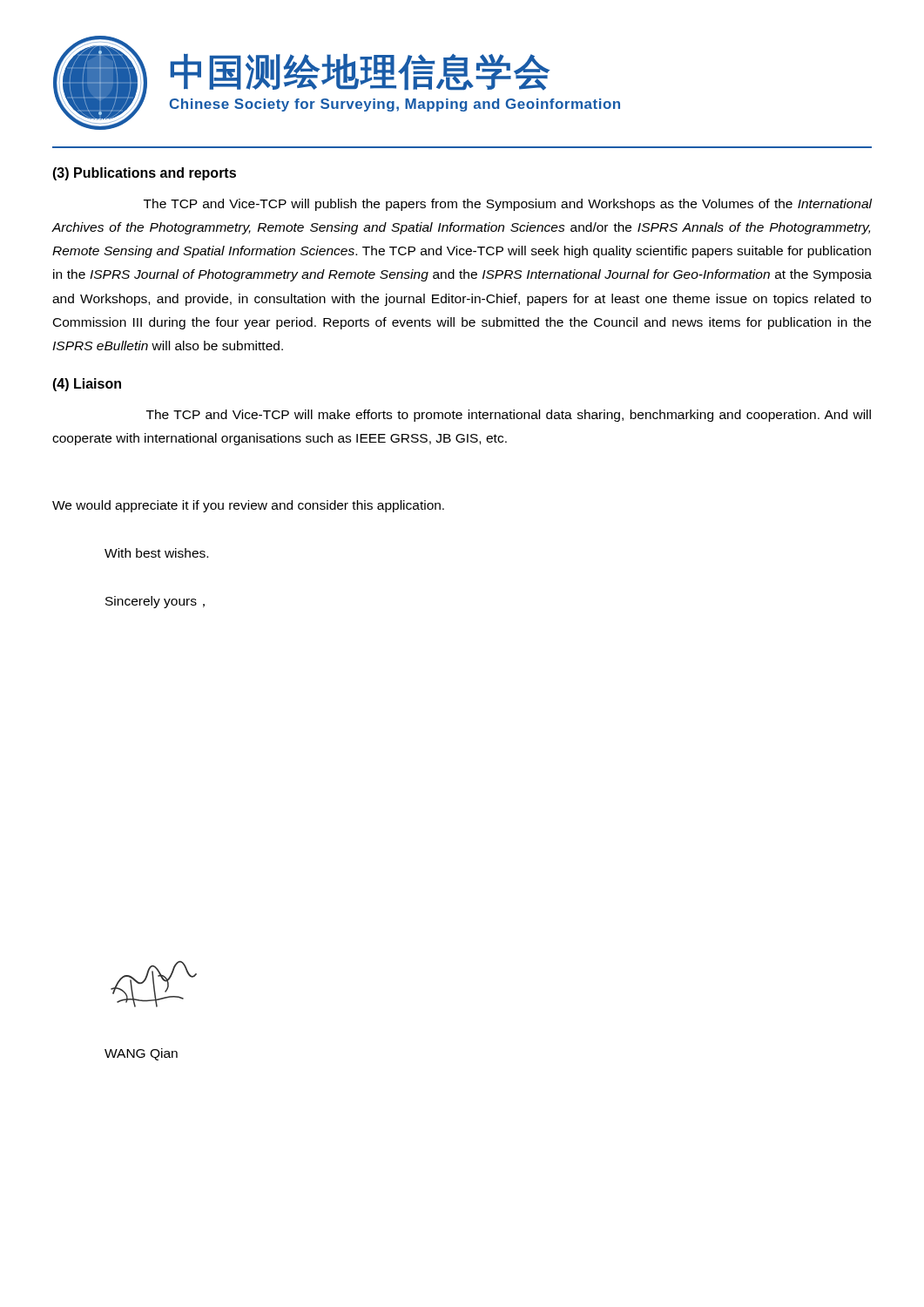Screen dimensions: 1307x924
Task: Click a illustration
Action: point(157,986)
